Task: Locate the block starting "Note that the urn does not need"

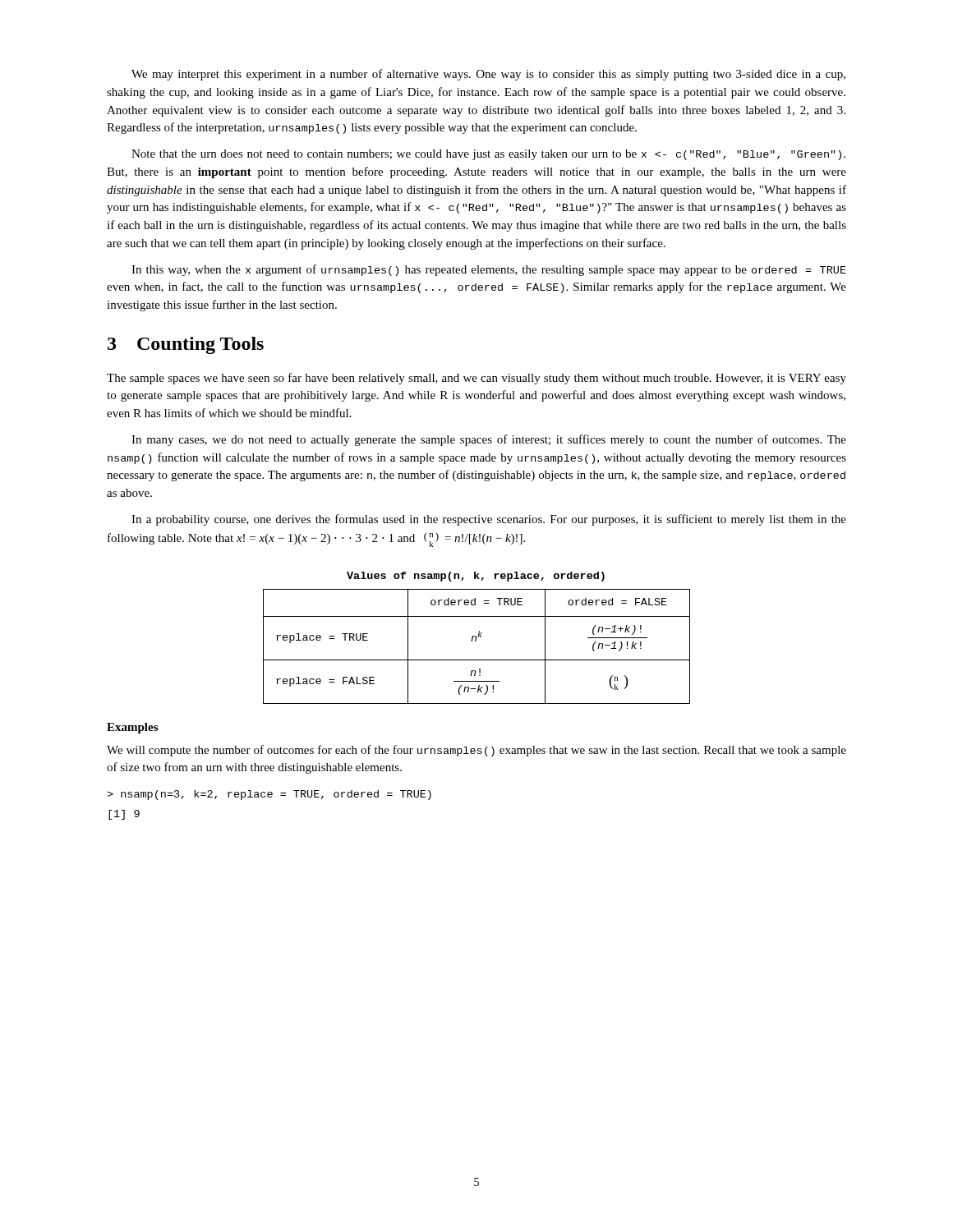Action: [x=476, y=199]
